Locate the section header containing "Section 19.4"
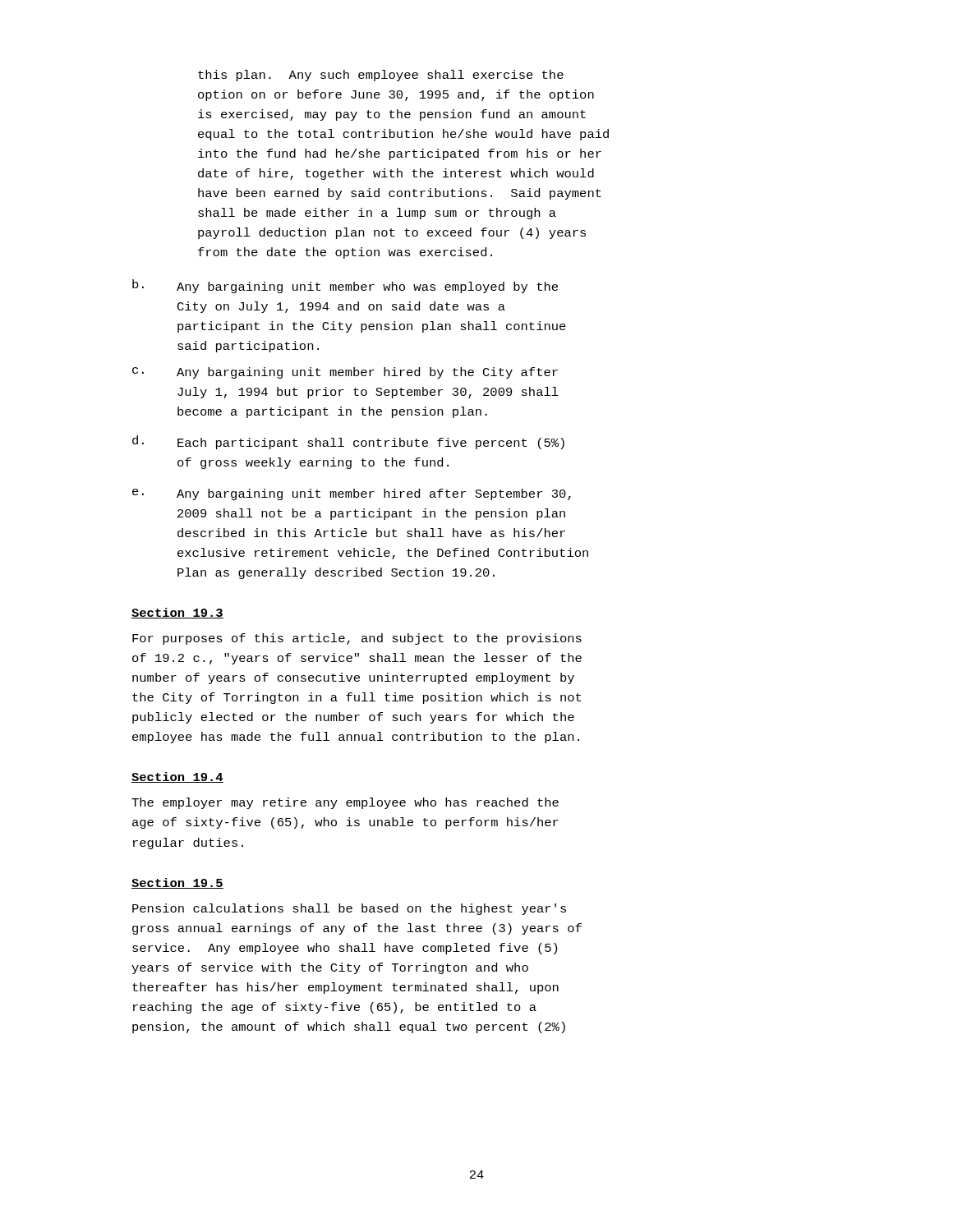953x1232 pixels. [177, 778]
